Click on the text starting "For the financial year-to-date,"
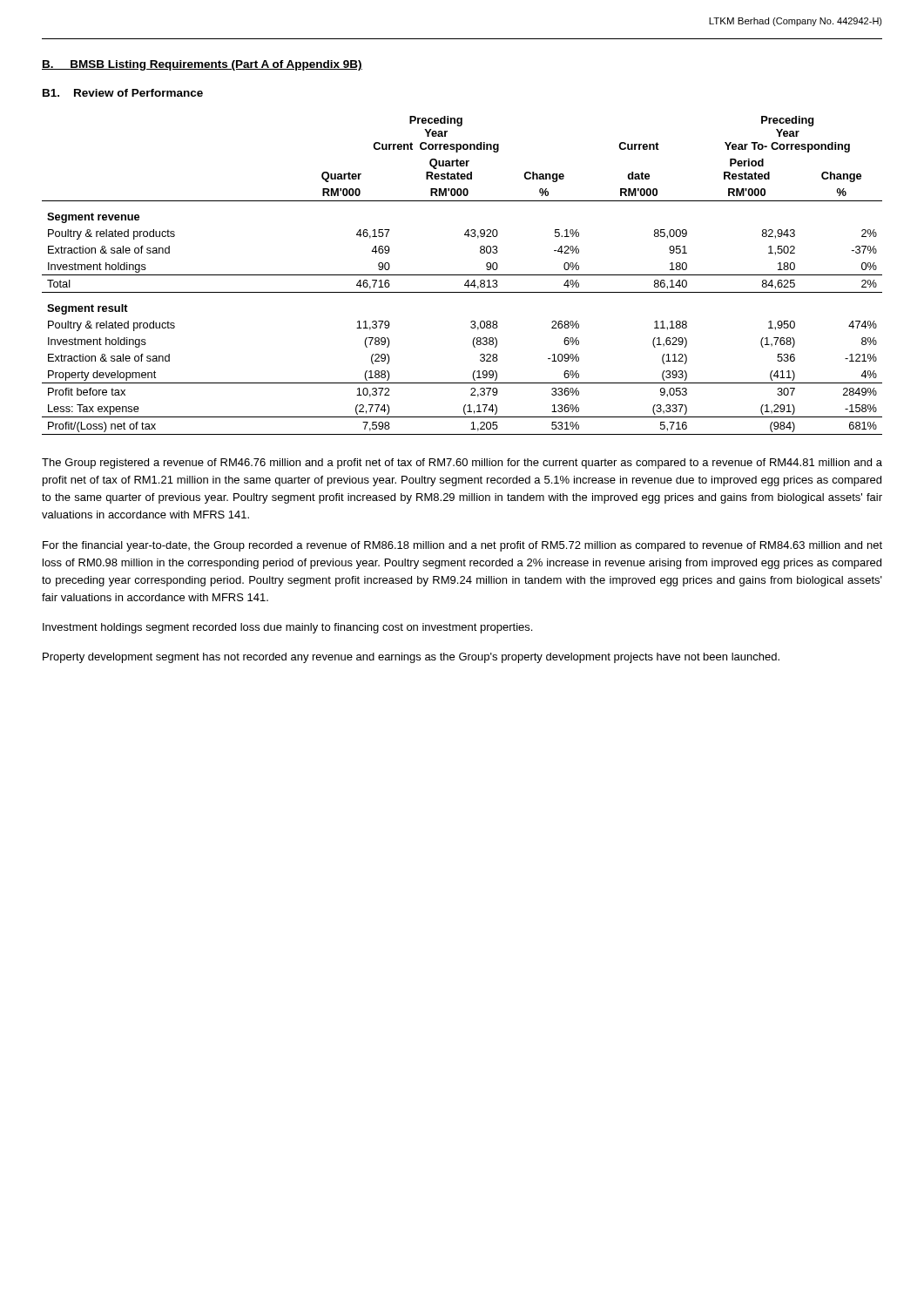 point(462,571)
